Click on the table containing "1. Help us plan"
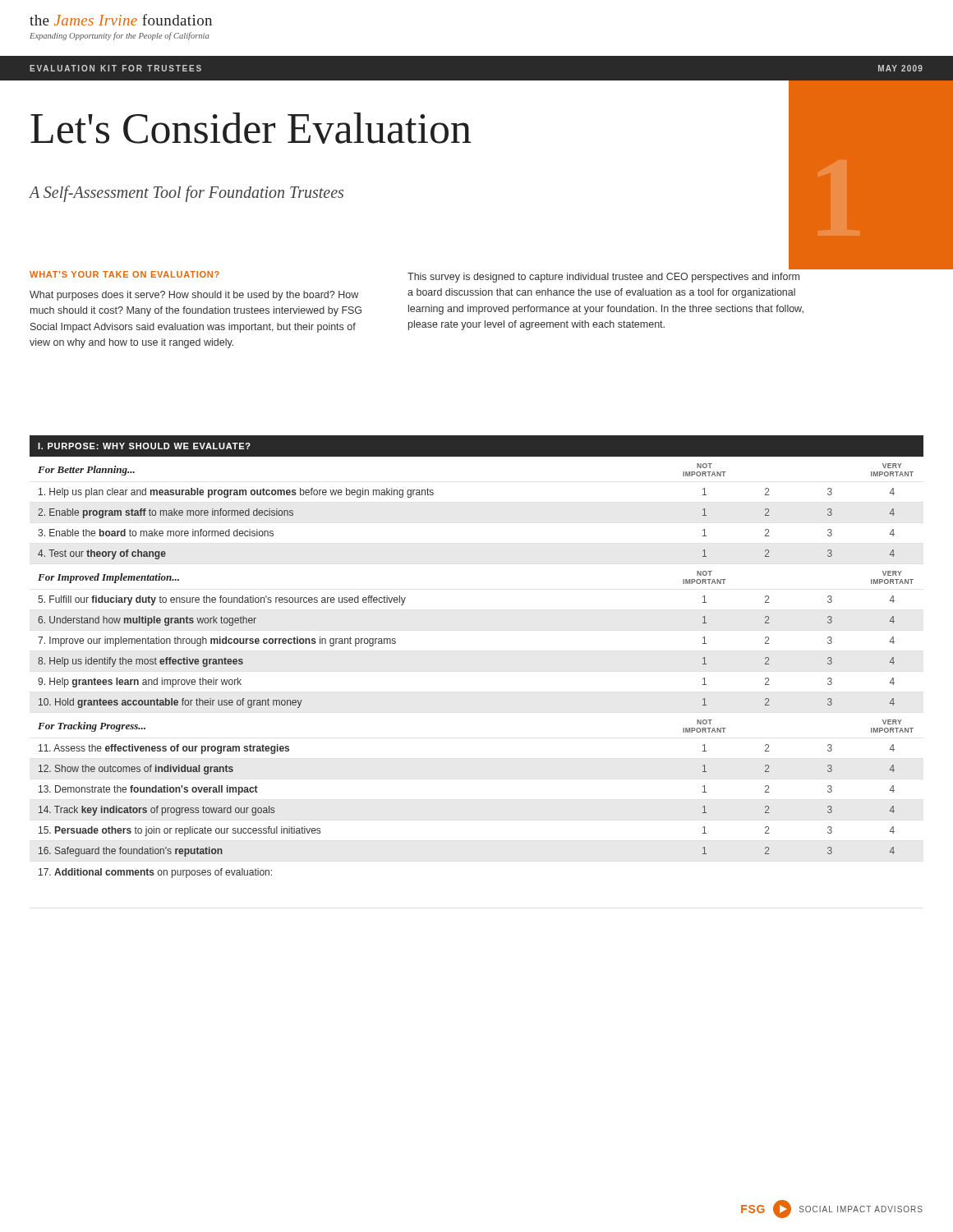Screen dimensions: 1232x953 tap(476, 672)
